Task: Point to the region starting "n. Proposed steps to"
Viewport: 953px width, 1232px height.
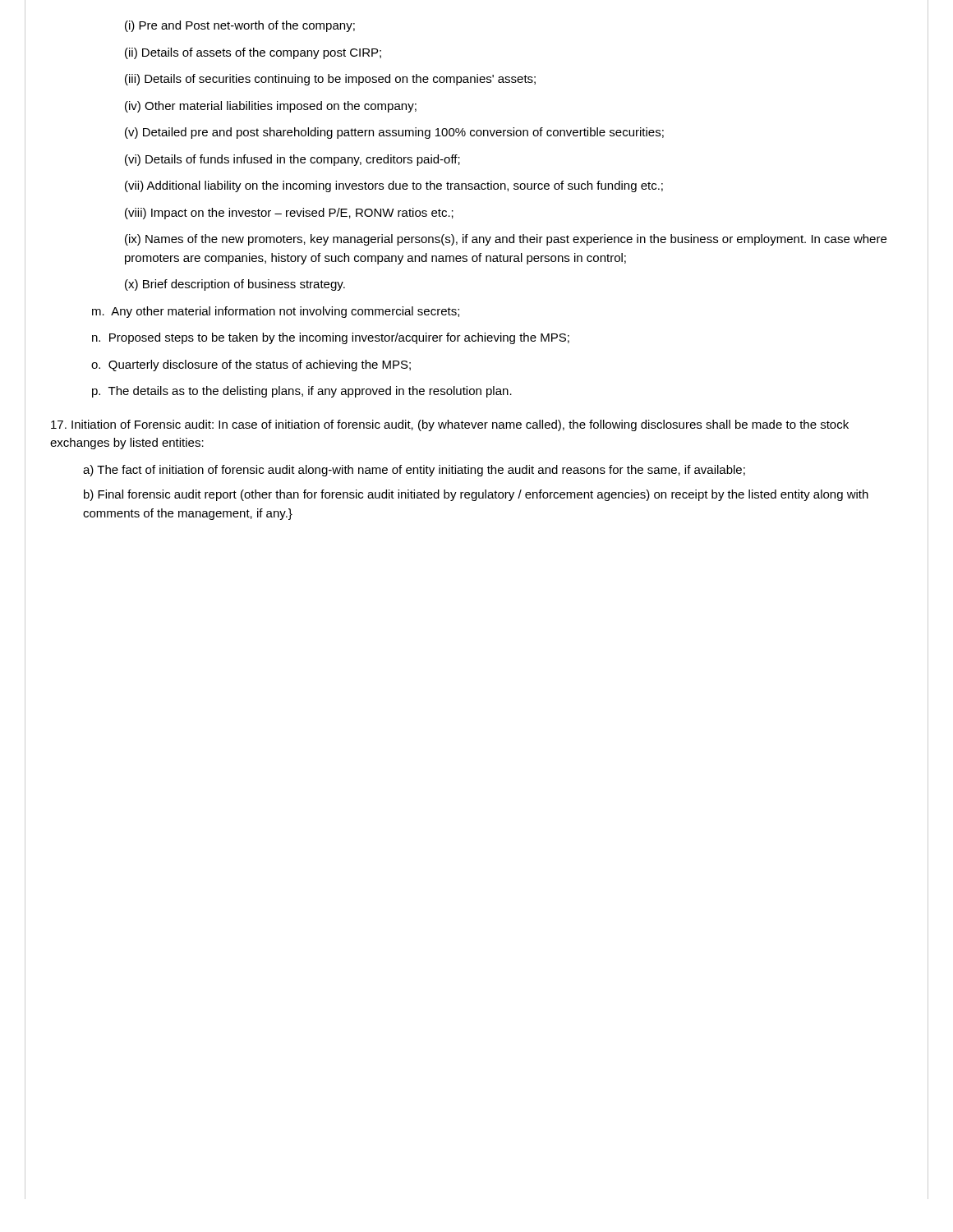Action: click(x=331, y=337)
